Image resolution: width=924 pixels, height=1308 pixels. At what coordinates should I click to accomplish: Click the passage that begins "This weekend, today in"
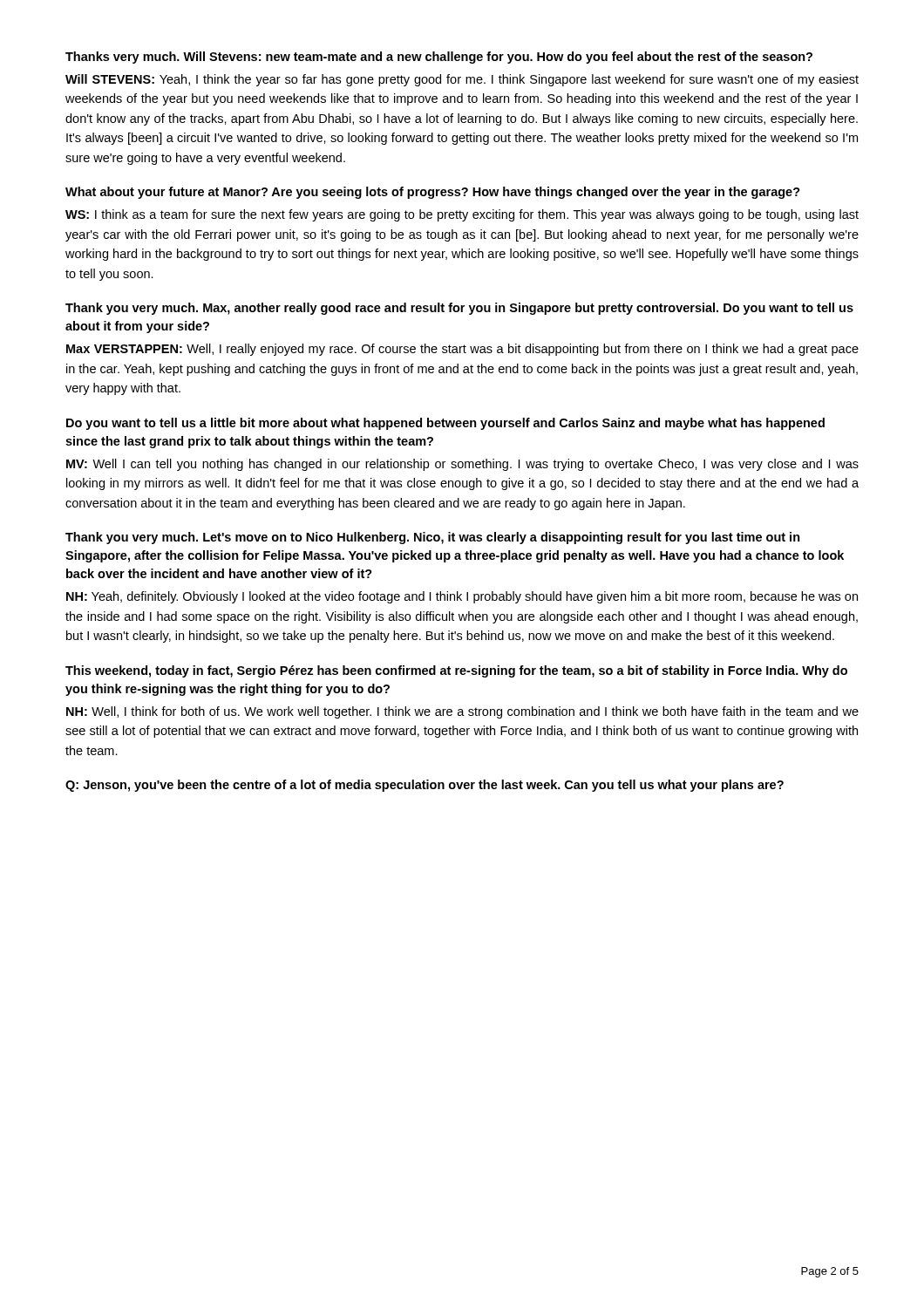(462, 711)
